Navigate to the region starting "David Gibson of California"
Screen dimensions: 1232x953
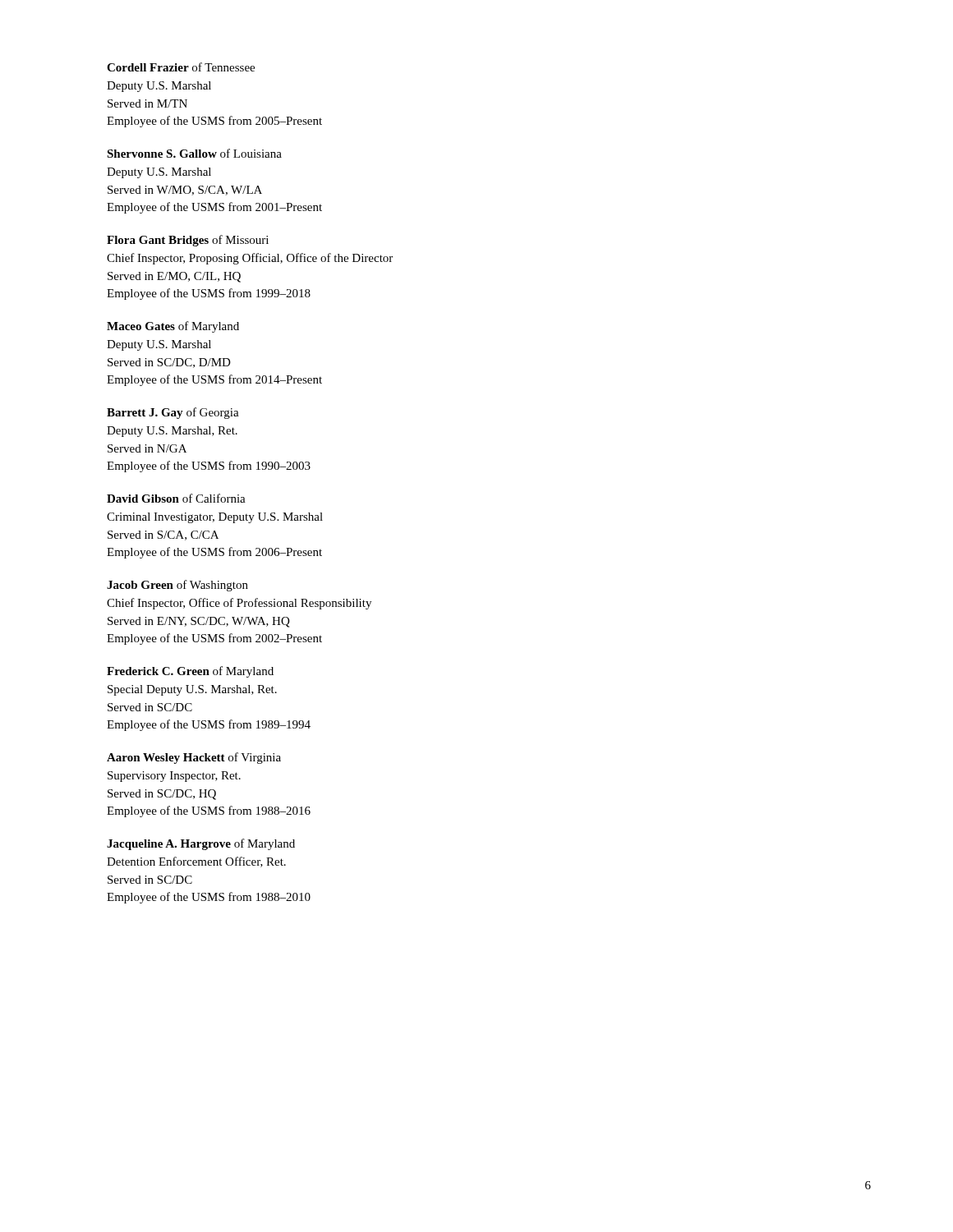176,498
